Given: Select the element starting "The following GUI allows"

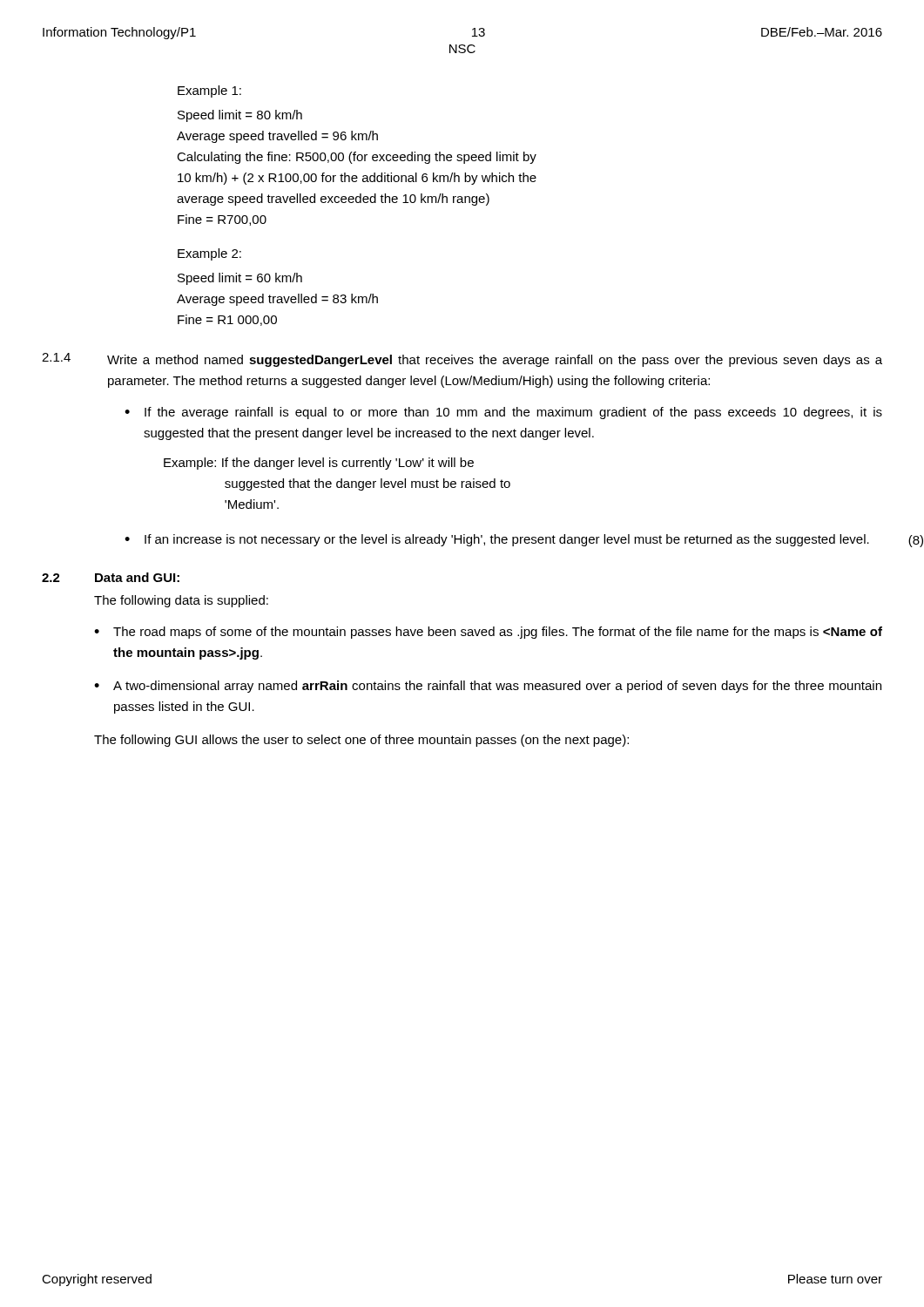Looking at the screenshot, I should pyautogui.click(x=362, y=740).
